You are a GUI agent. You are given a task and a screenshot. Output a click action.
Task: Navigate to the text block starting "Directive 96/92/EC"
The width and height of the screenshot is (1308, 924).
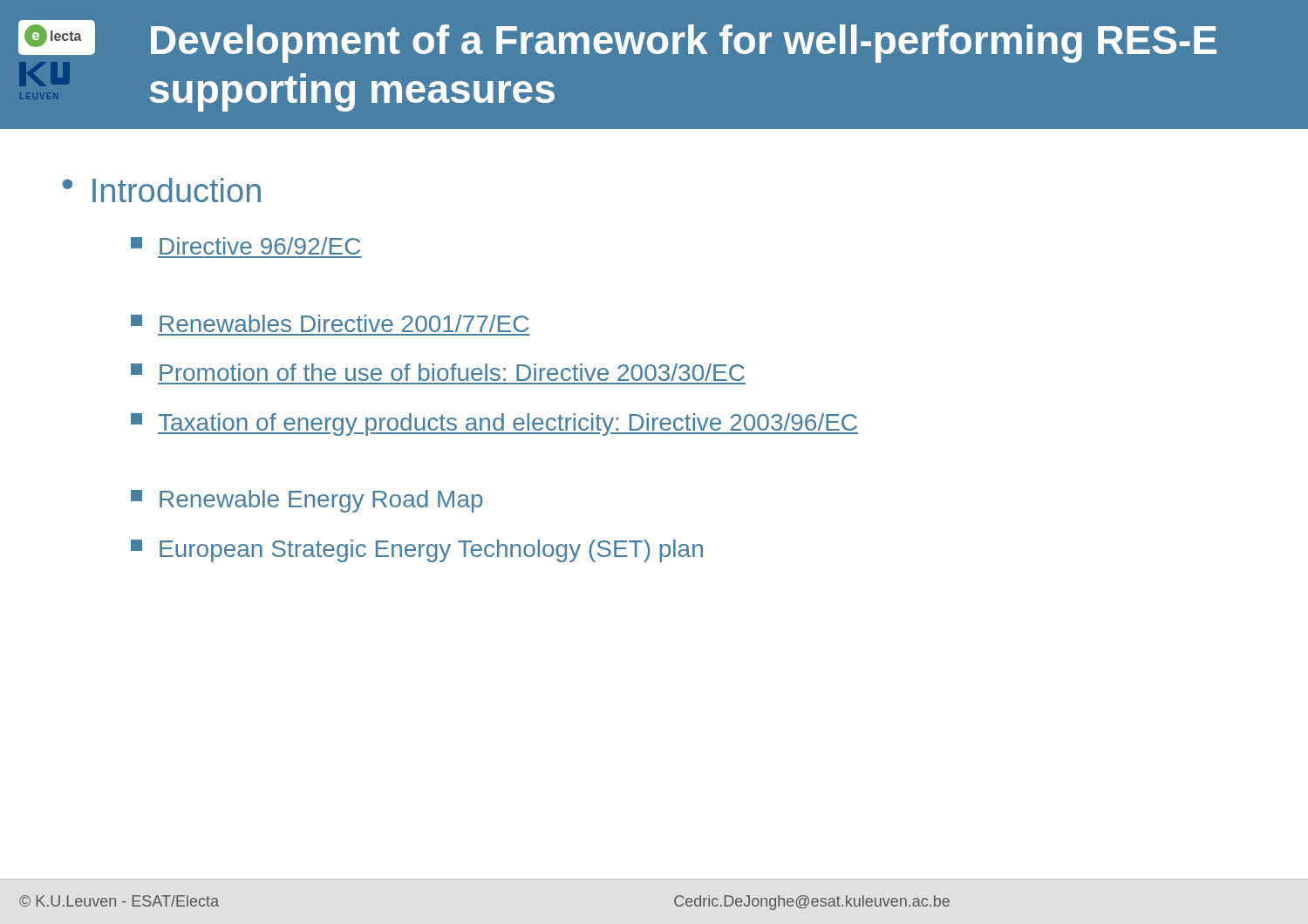[246, 247]
